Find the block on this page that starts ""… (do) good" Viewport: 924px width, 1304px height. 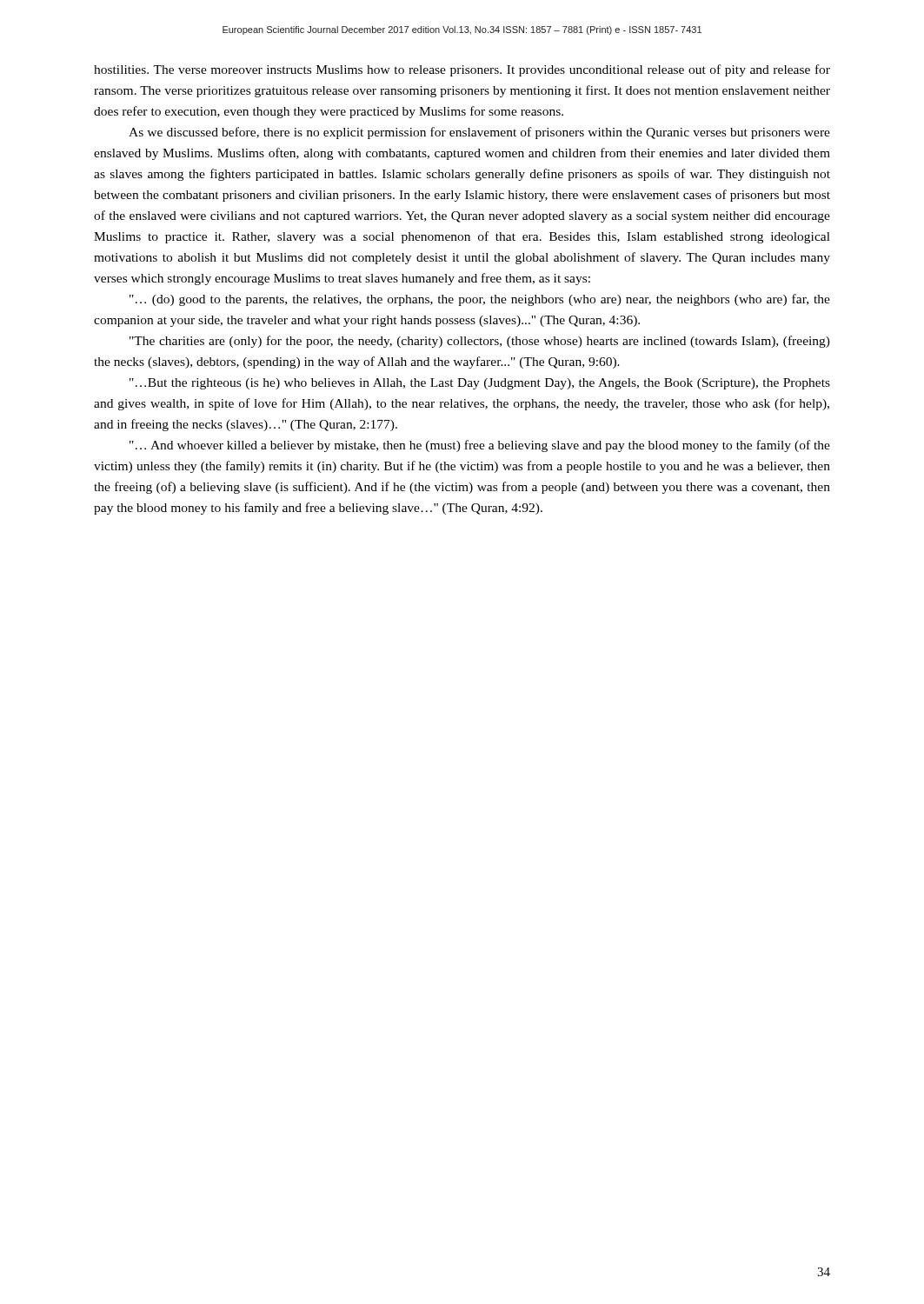pos(462,310)
